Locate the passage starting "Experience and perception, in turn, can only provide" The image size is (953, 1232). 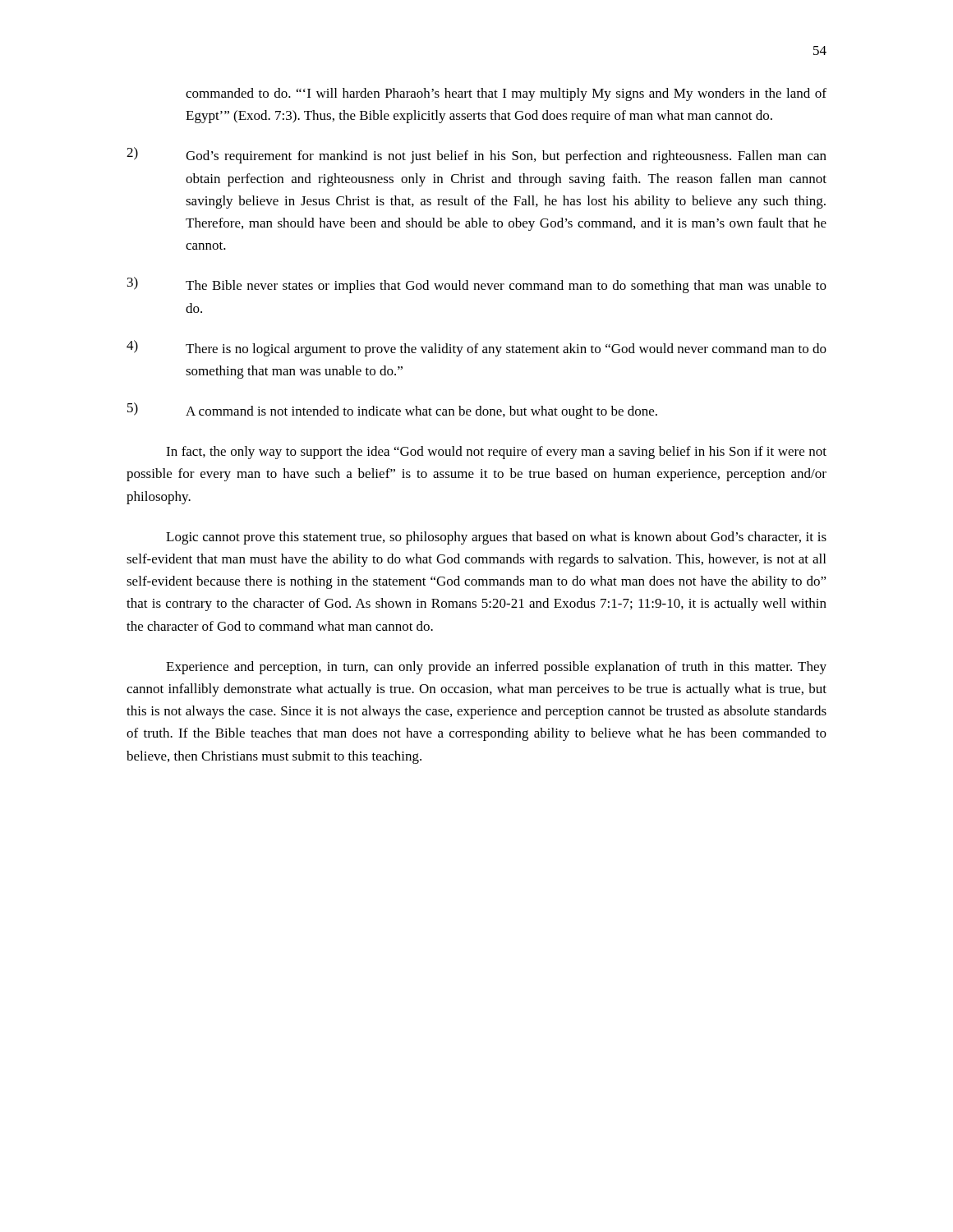tap(476, 711)
